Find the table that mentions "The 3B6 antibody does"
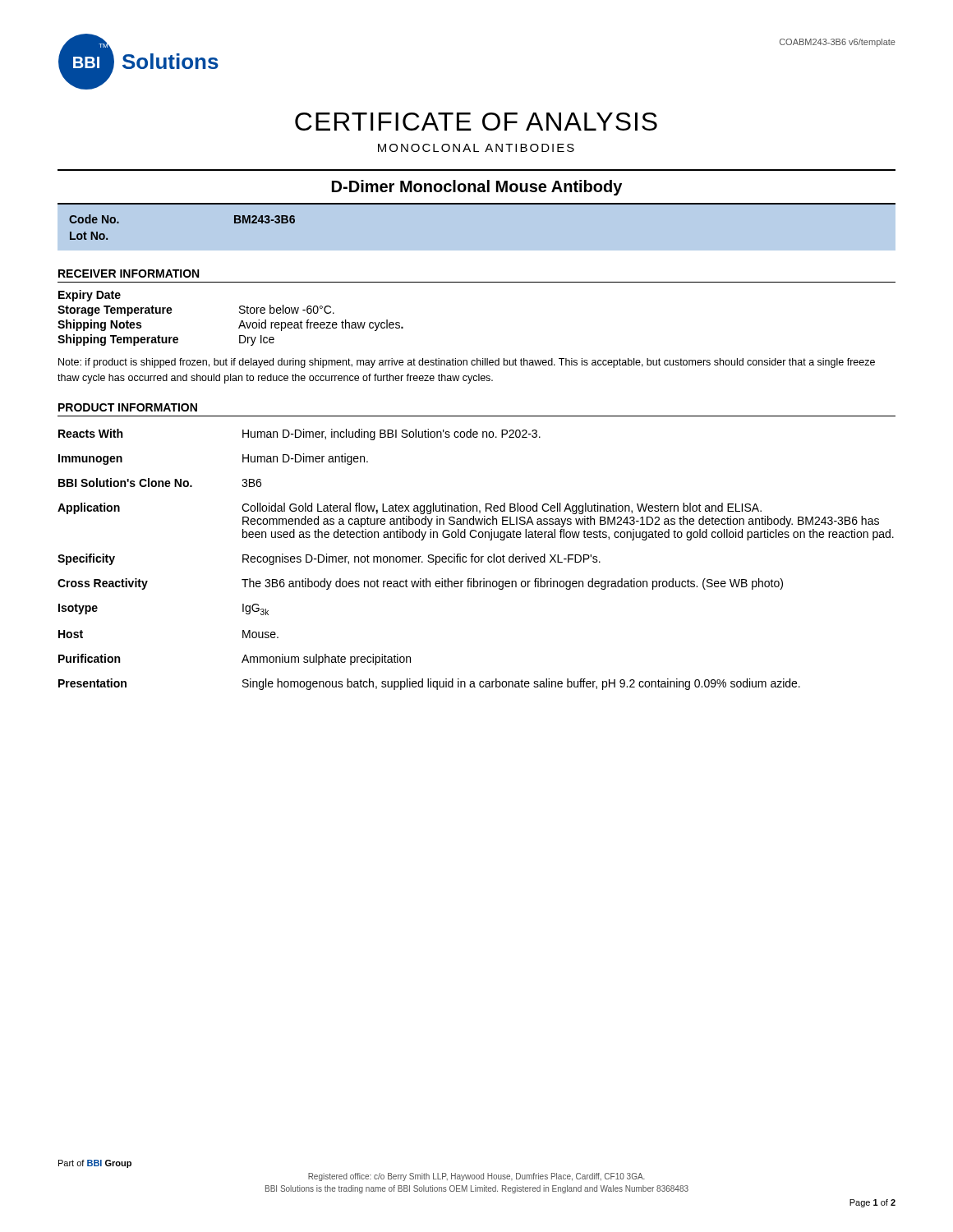 point(476,558)
